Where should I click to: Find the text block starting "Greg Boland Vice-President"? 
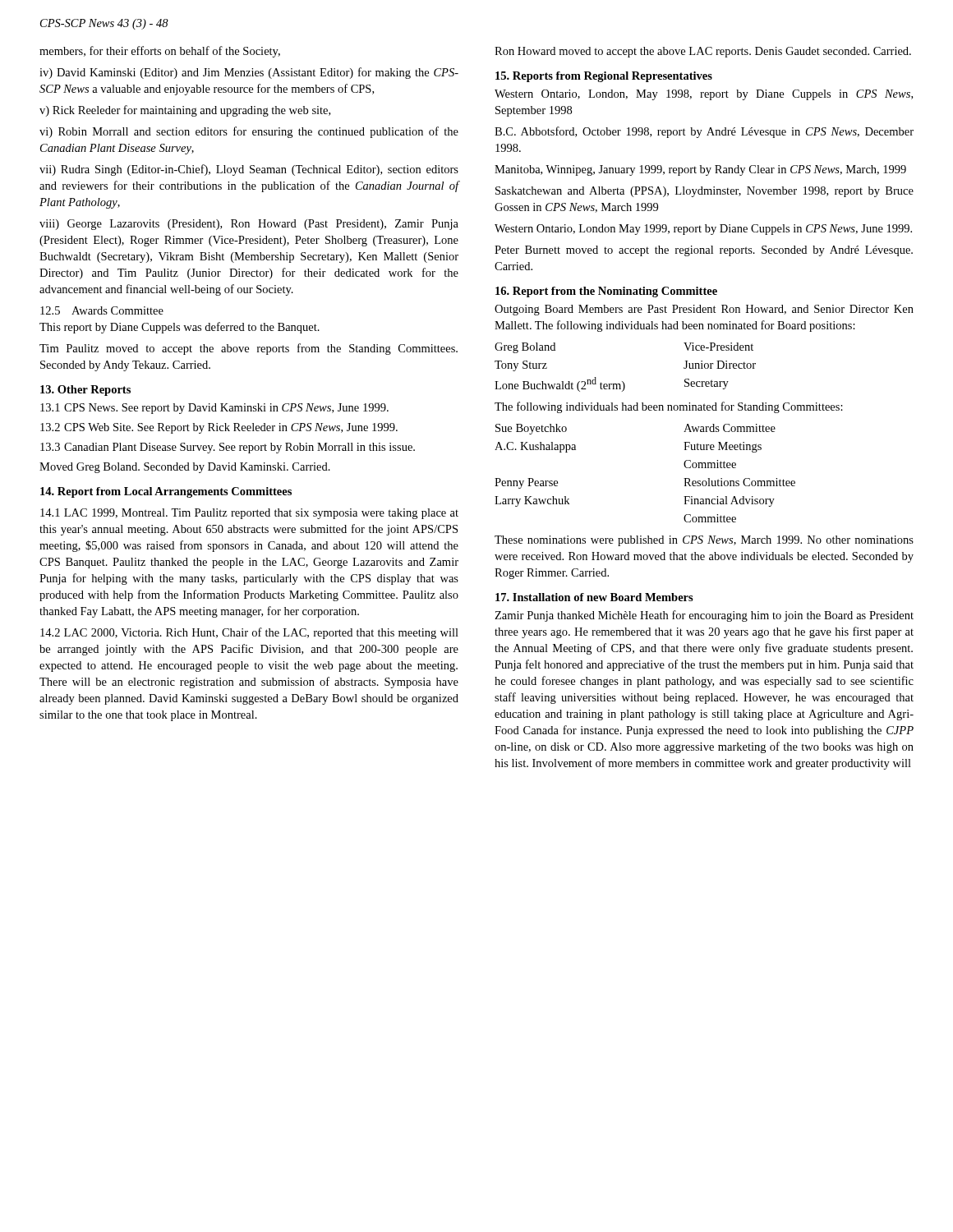tap(704, 366)
